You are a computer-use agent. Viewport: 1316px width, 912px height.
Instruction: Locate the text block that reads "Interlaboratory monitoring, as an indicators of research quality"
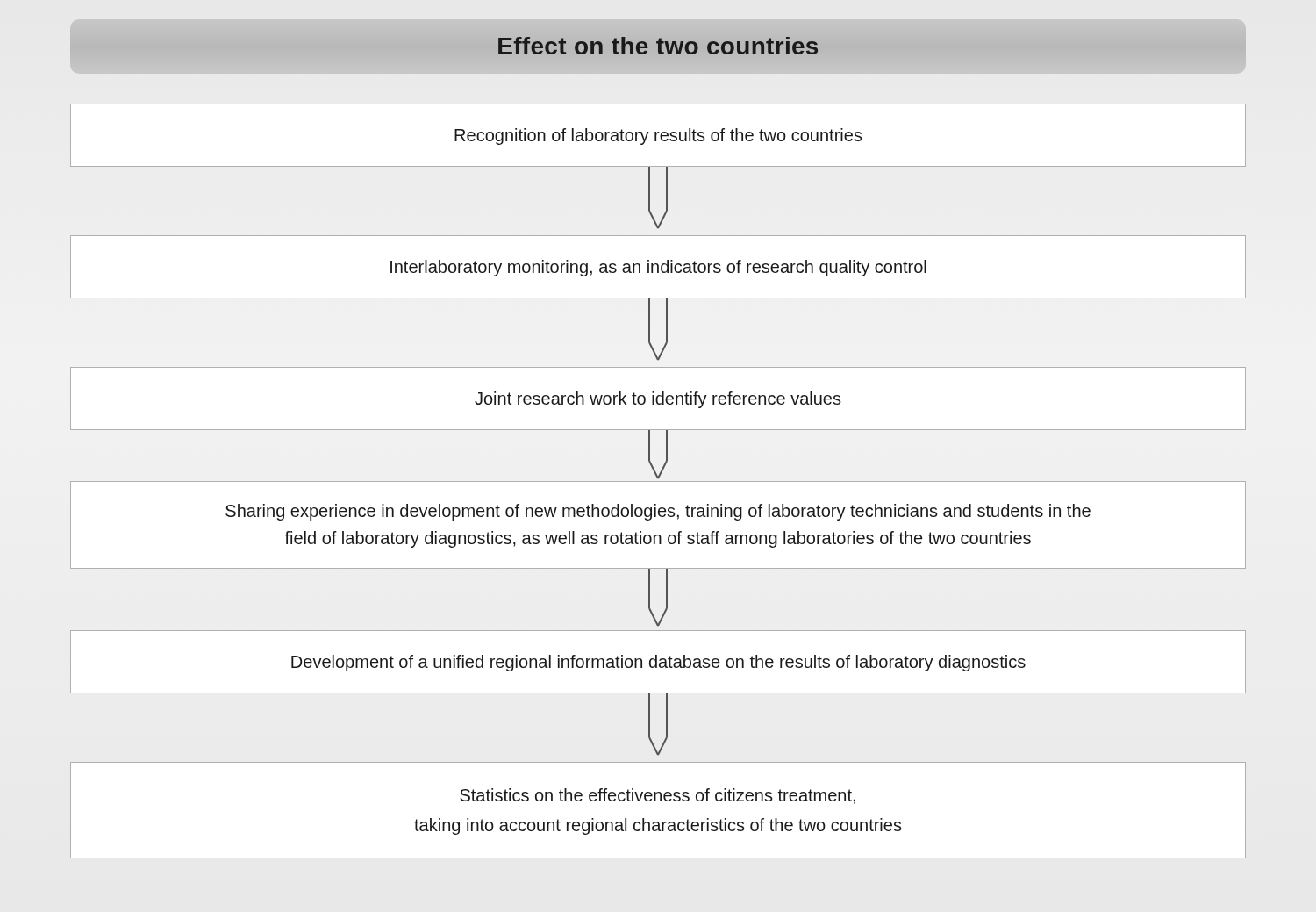coord(658,266)
